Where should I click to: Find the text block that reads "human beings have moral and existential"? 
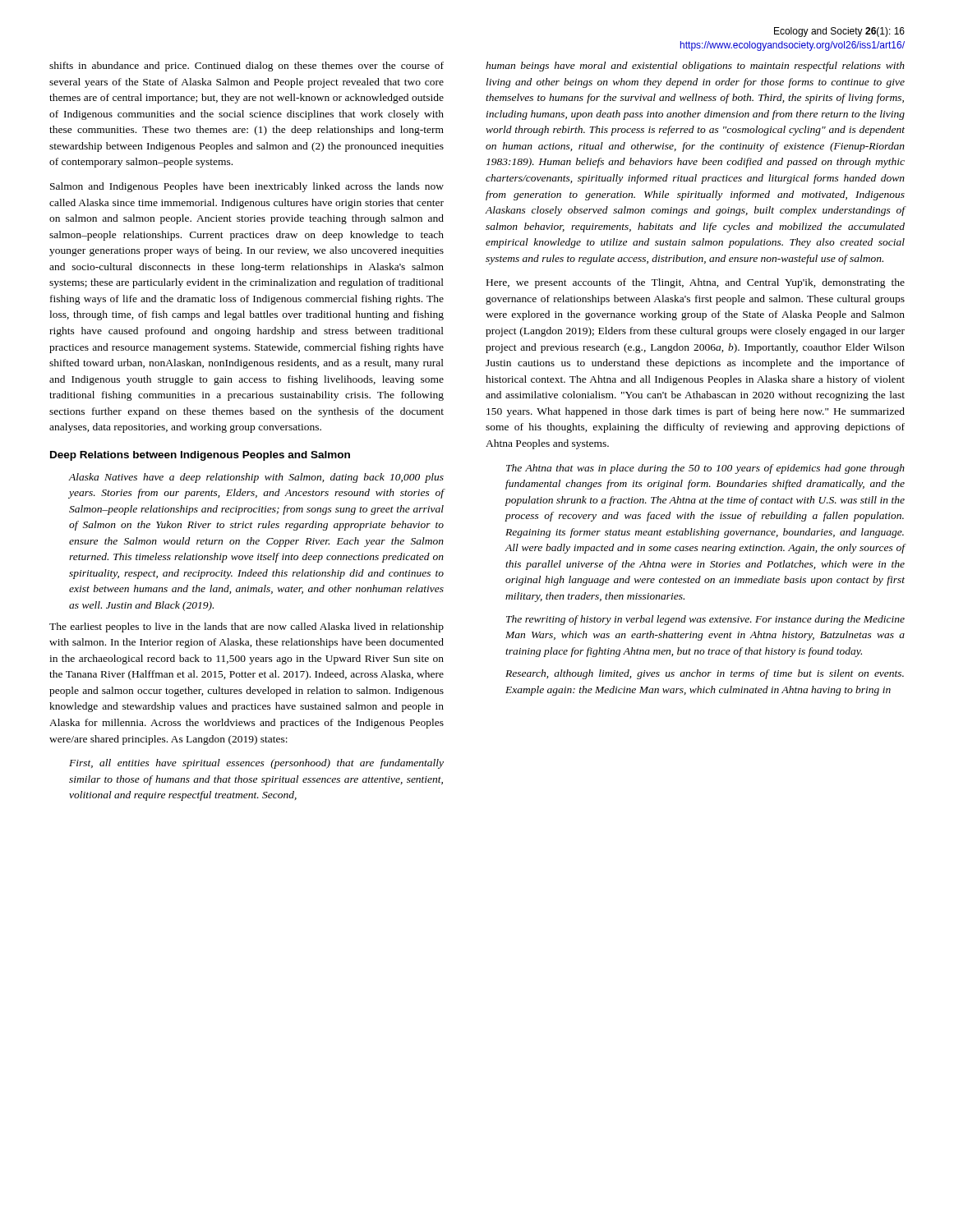click(695, 162)
